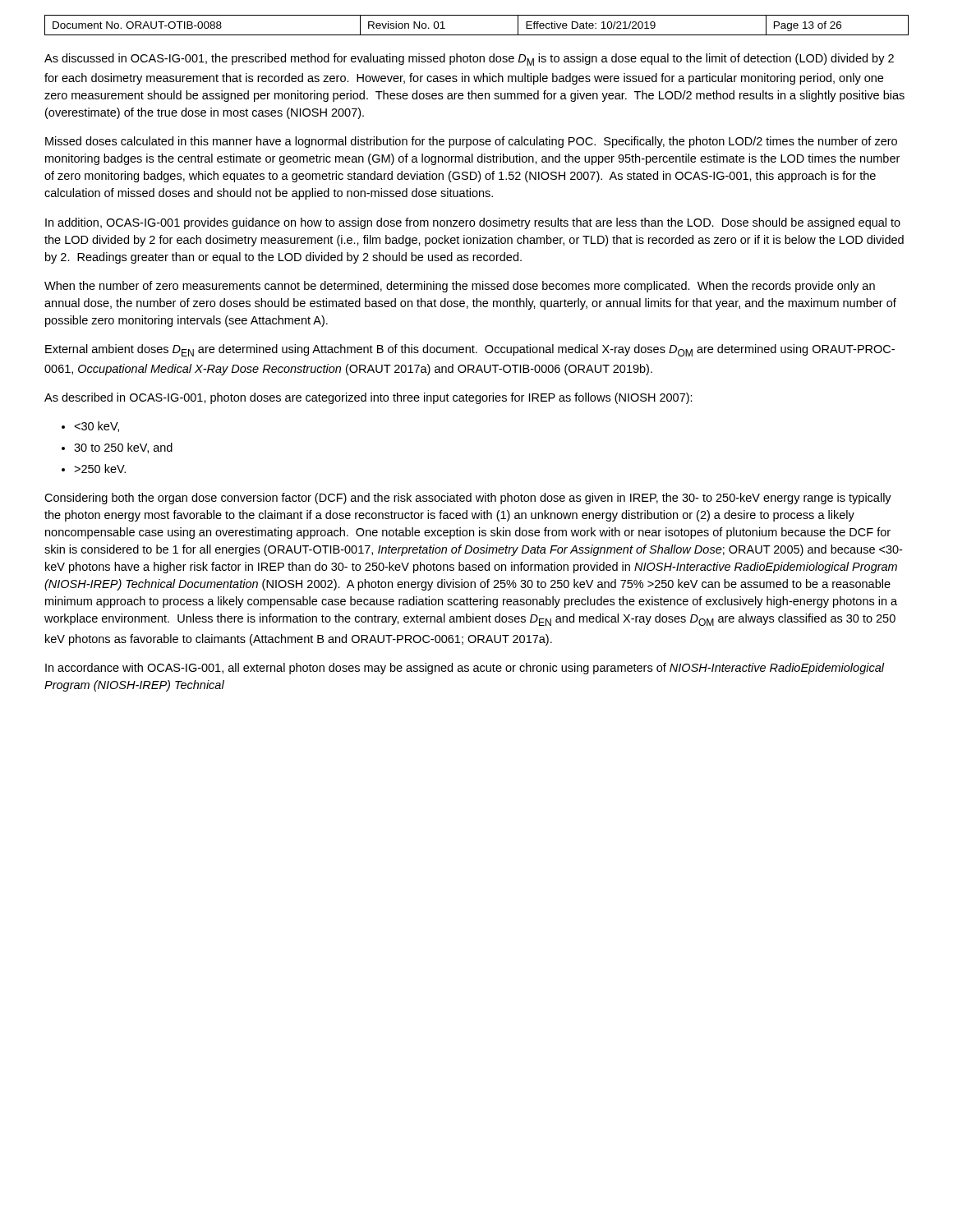Locate the text block that says "When the number of zero measurements cannot"
Viewport: 953px width, 1232px height.
pyautogui.click(x=476, y=303)
